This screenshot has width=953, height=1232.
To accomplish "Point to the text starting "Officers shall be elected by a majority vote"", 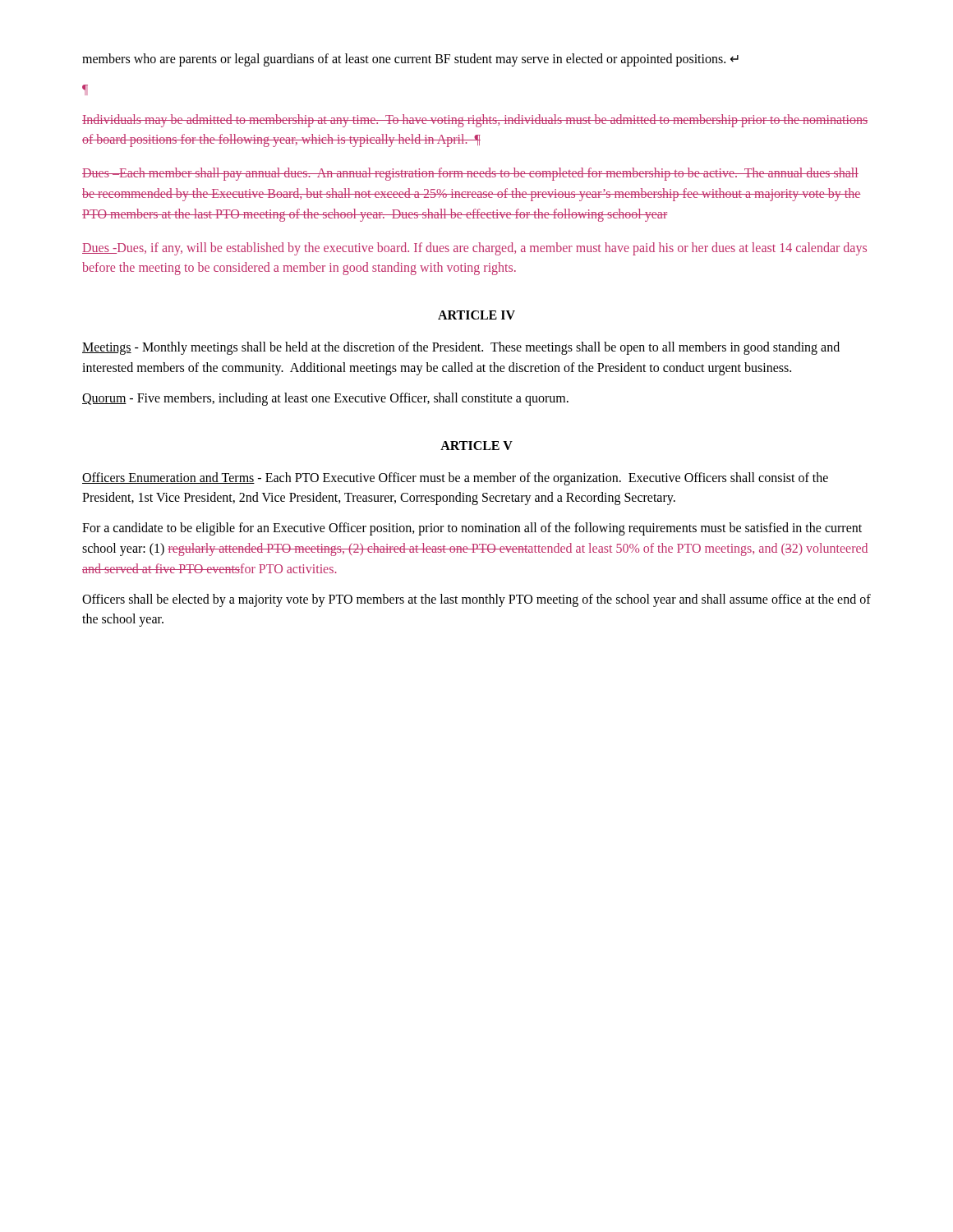I will point(476,609).
